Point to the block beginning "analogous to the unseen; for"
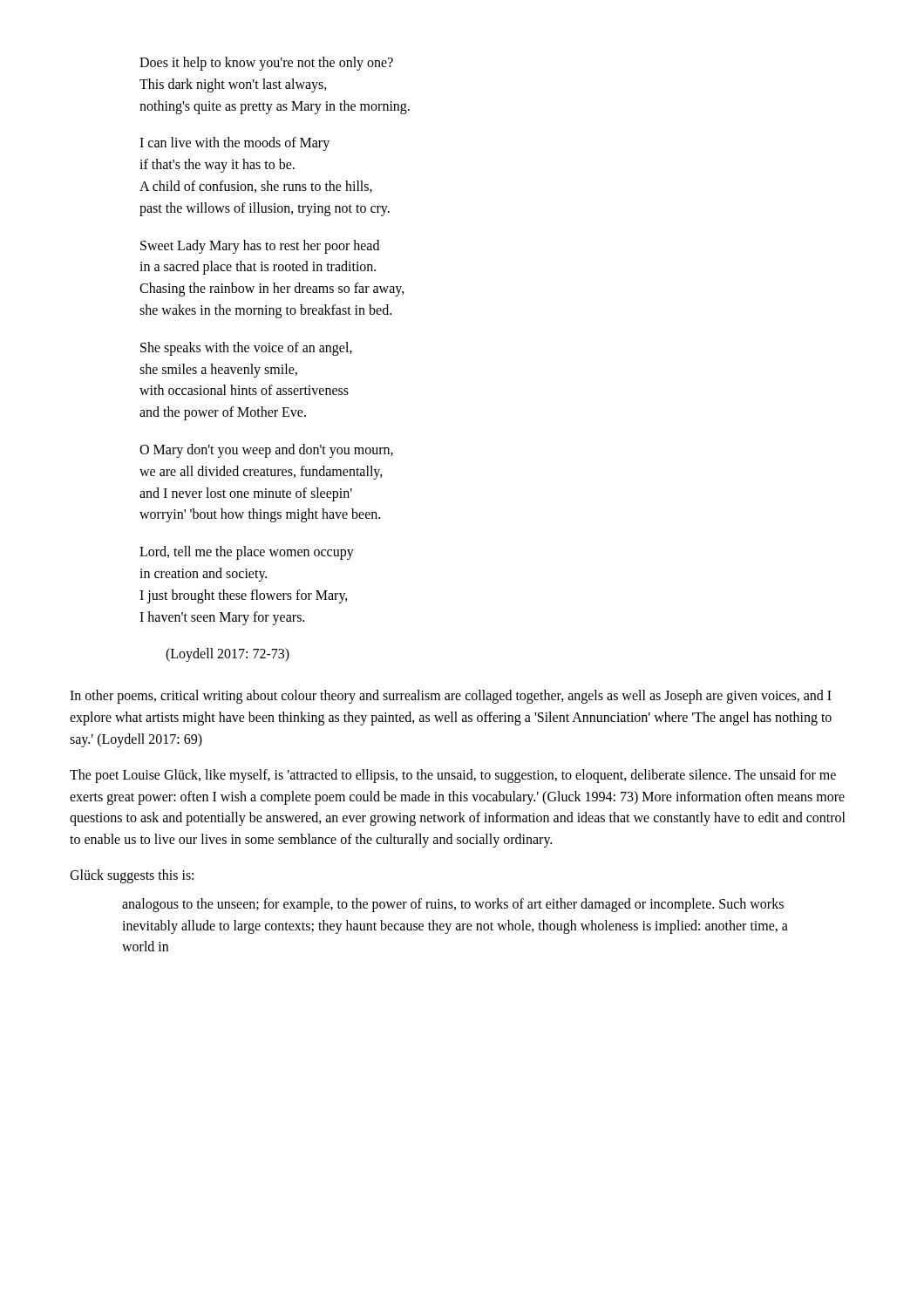 click(455, 925)
